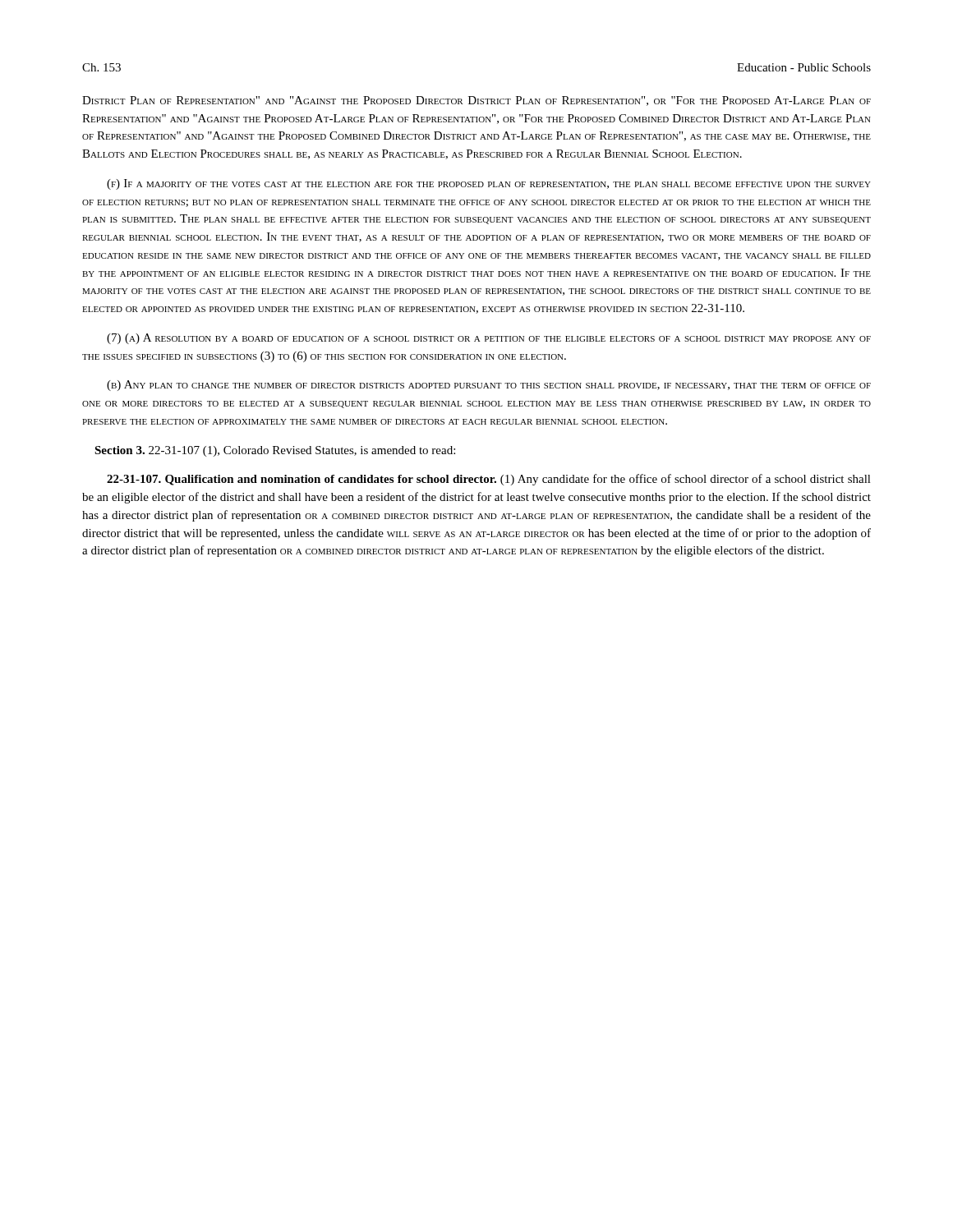
Task: Locate the block starting "(b) Any plan to"
Action: (476, 402)
